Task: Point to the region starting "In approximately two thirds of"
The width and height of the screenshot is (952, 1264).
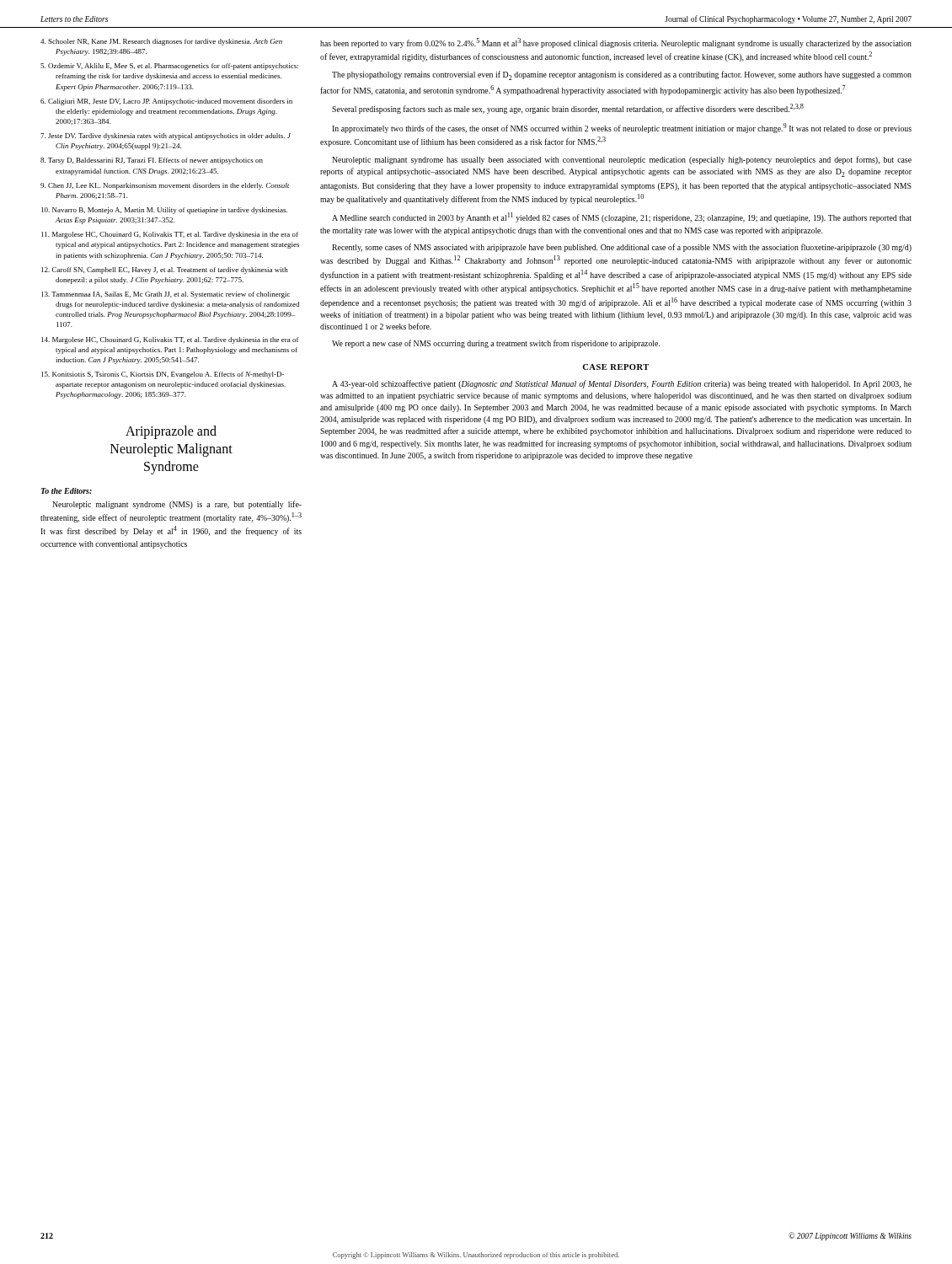Action: pos(616,134)
